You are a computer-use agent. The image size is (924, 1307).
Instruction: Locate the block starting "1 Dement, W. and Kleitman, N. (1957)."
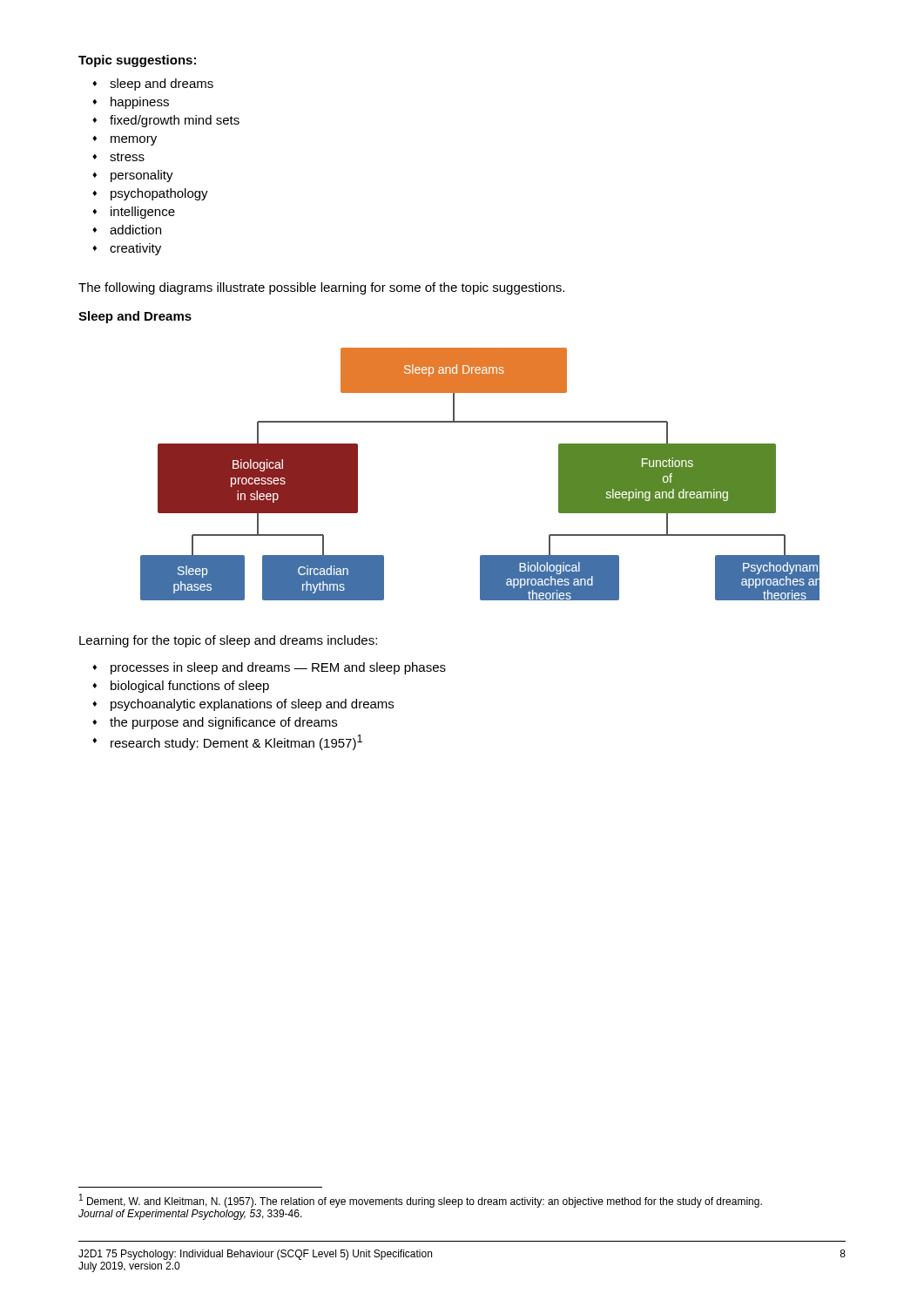[x=421, y=1206]
